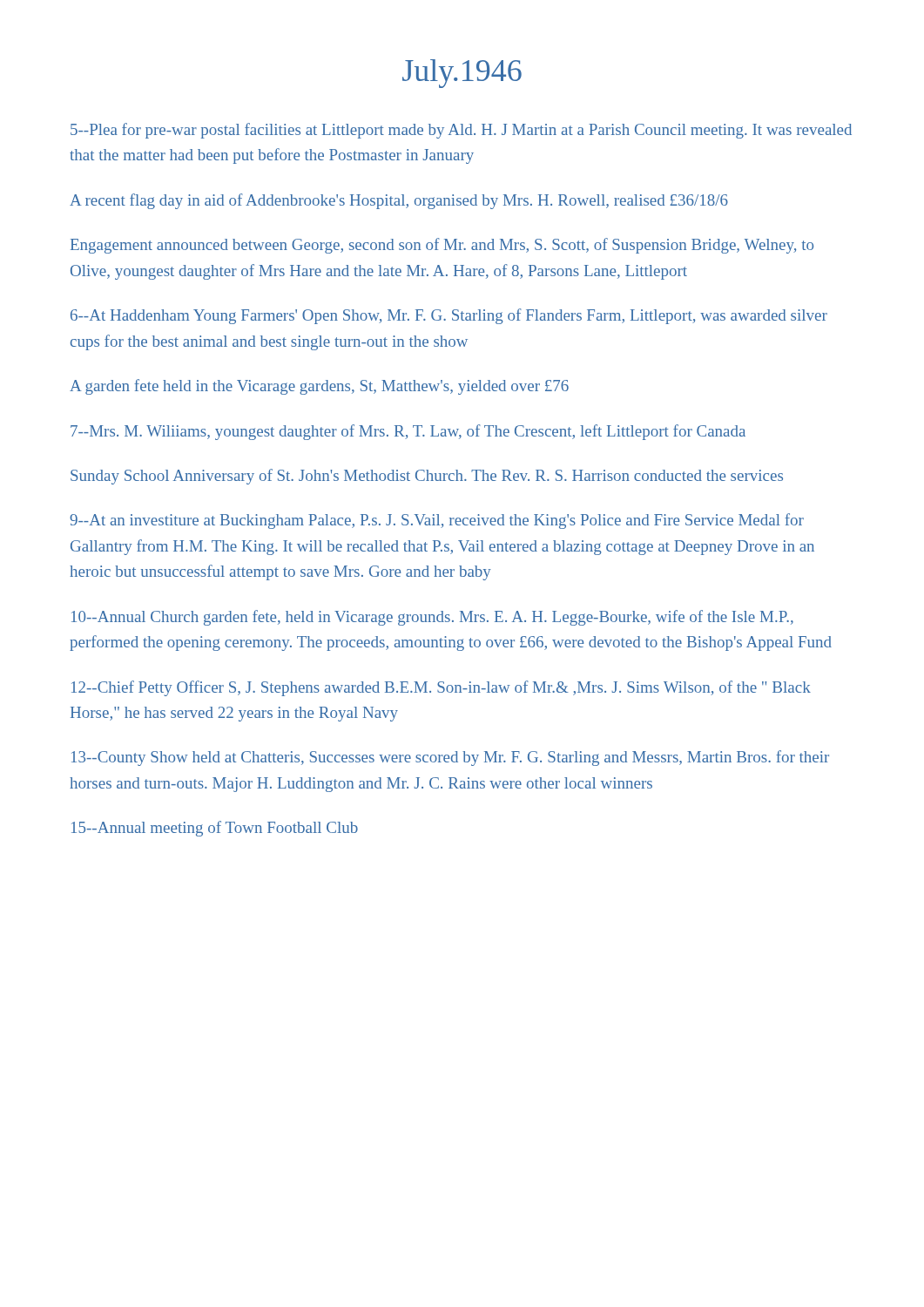Screen dimensions: 1307x924
Task: Locate the passage starting "15--Annual meeting of Town"
Action: [x=214, y=828]
